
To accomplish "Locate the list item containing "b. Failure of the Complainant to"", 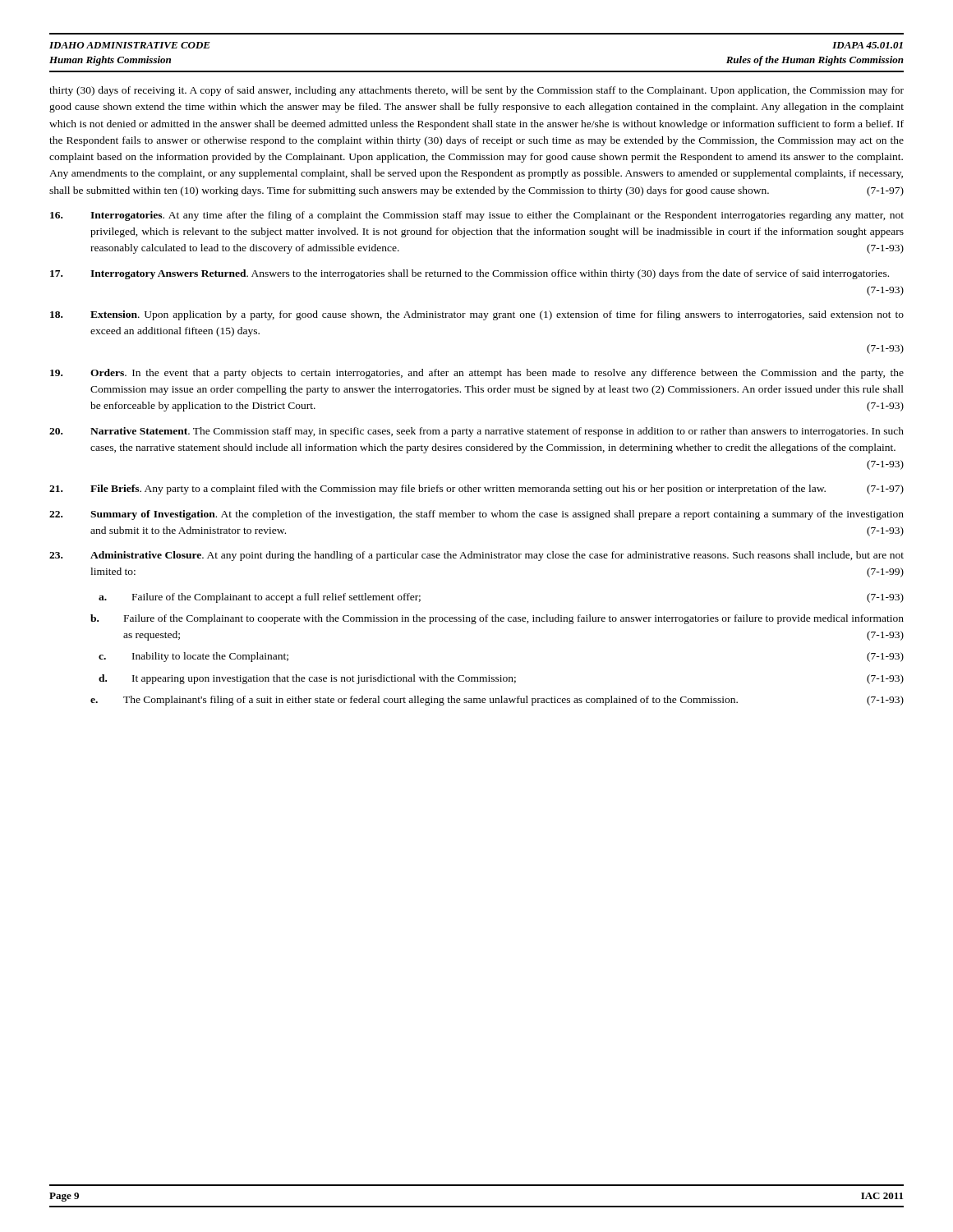I will click(476, 627).
